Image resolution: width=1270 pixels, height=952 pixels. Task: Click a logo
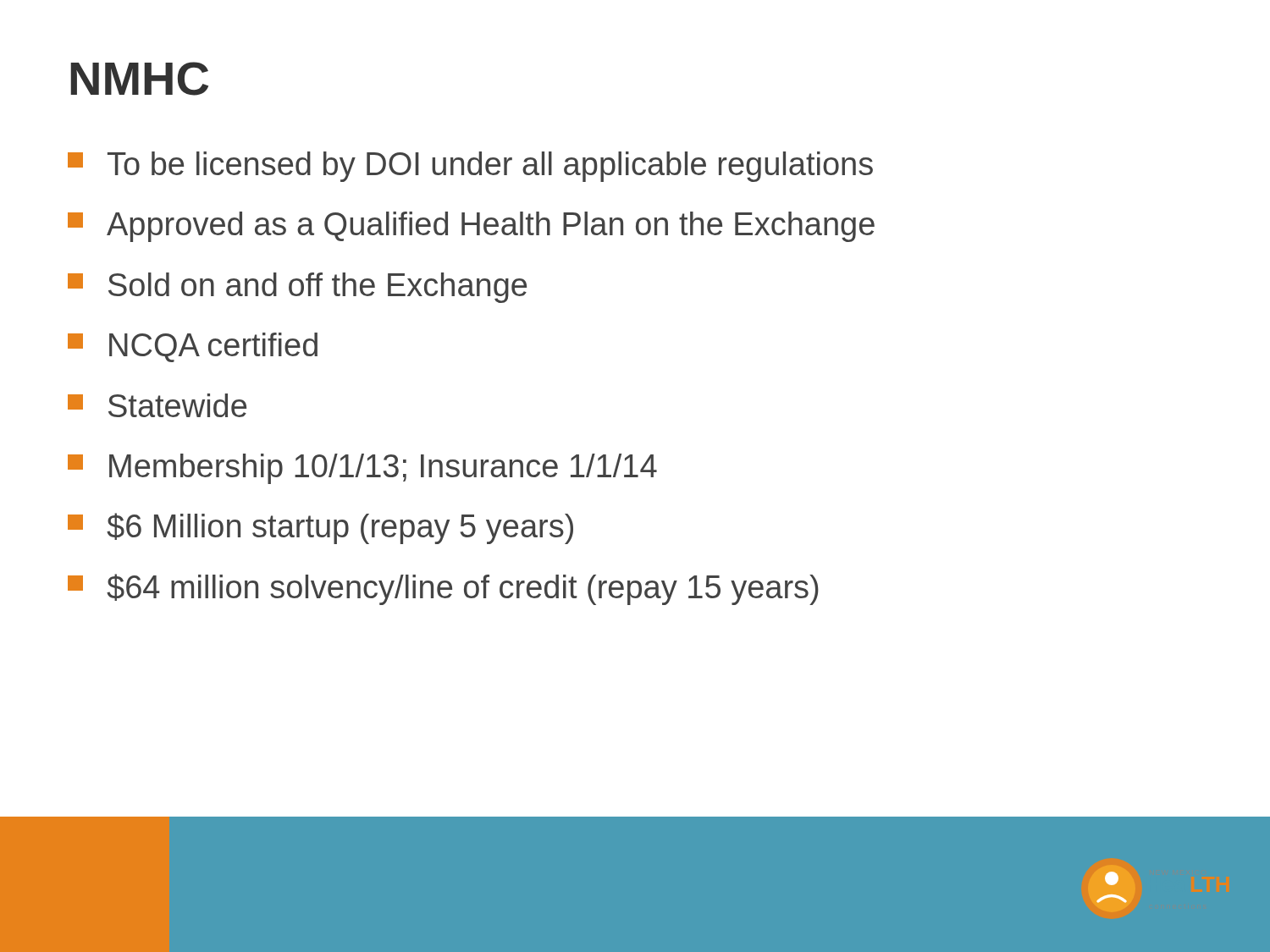[1160, 889]
